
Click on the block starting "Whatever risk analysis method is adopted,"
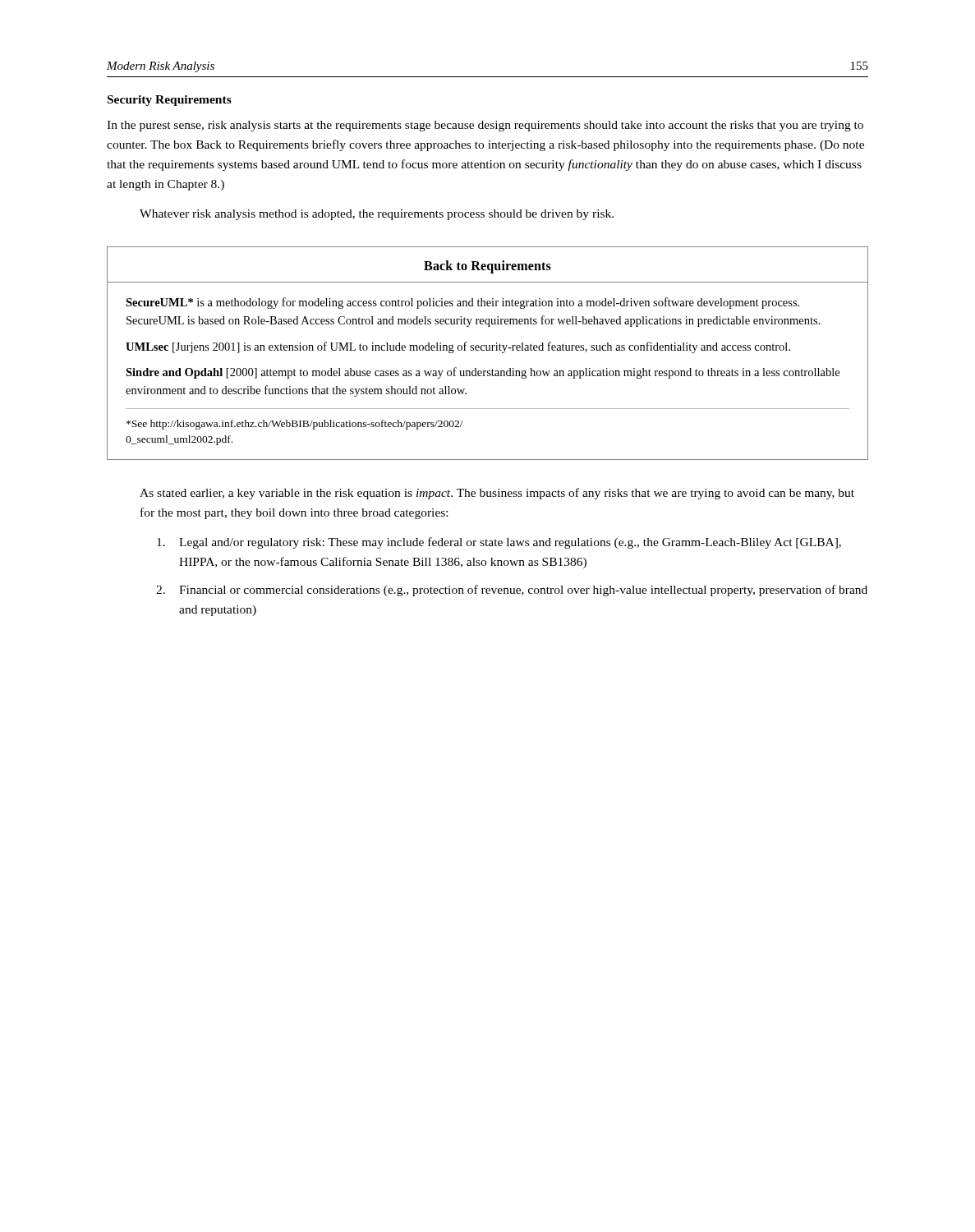[377, 213]
